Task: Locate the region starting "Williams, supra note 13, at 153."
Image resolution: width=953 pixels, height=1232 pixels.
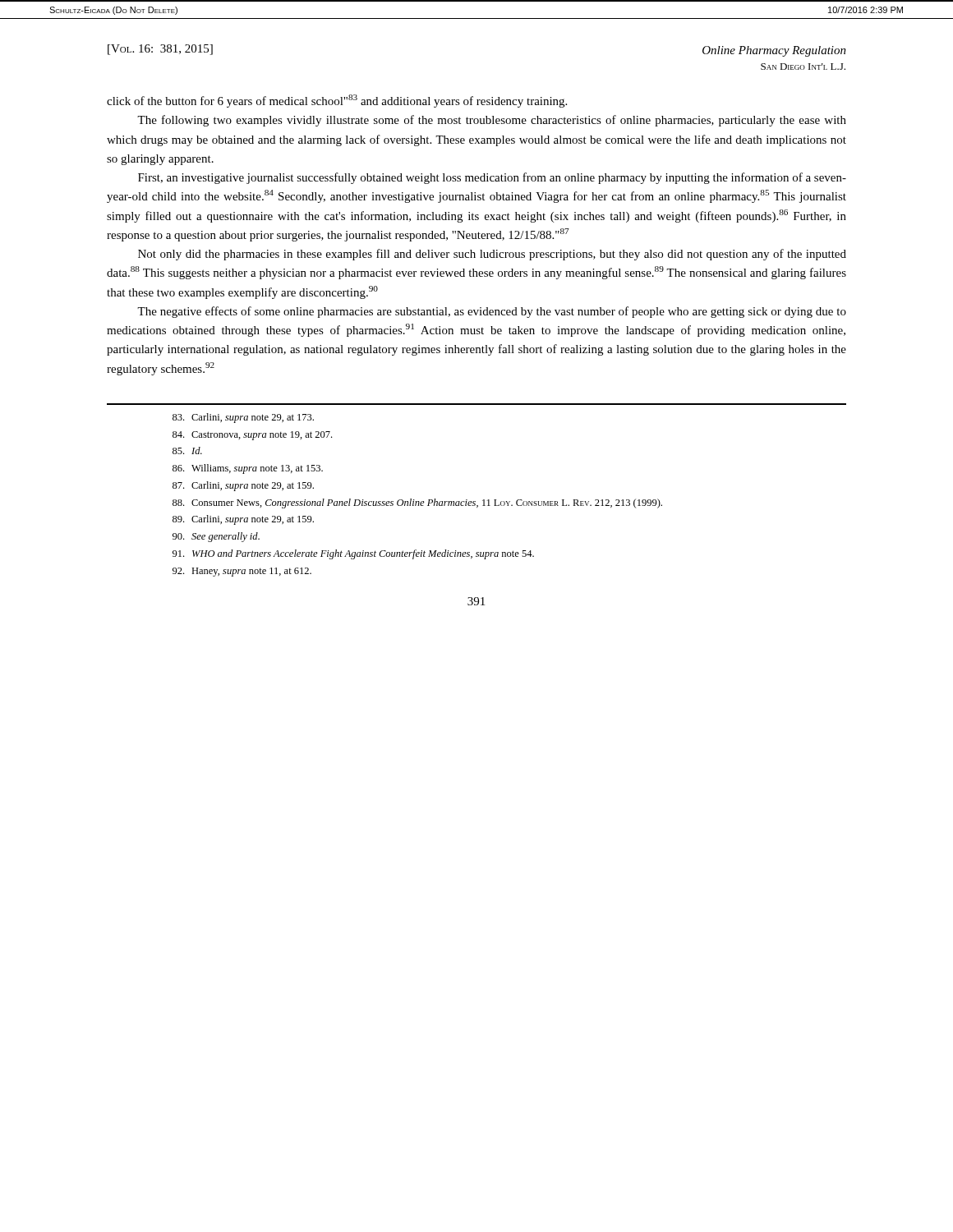Action: point(248,469)
